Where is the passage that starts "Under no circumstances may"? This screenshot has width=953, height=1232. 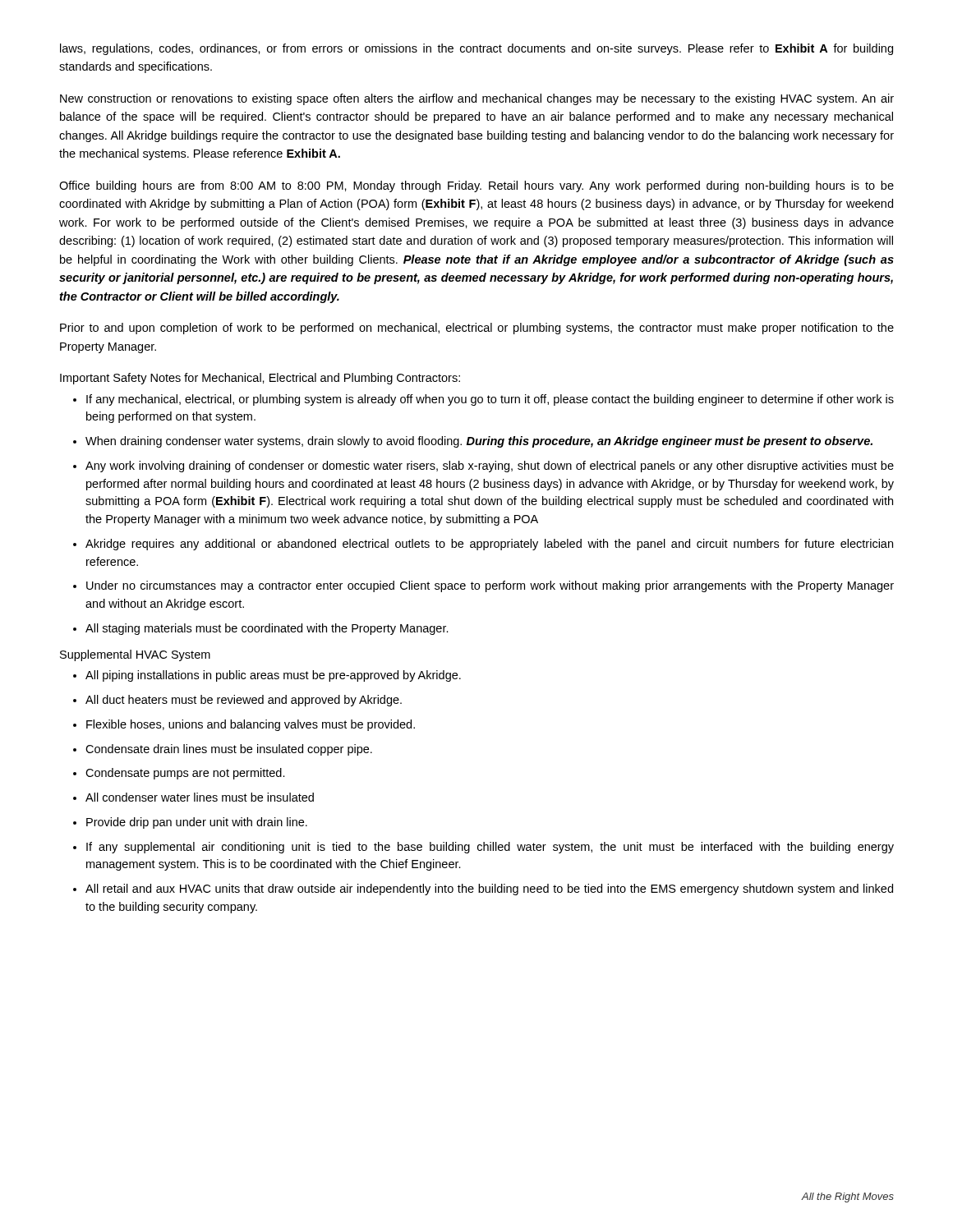[490, 595]
